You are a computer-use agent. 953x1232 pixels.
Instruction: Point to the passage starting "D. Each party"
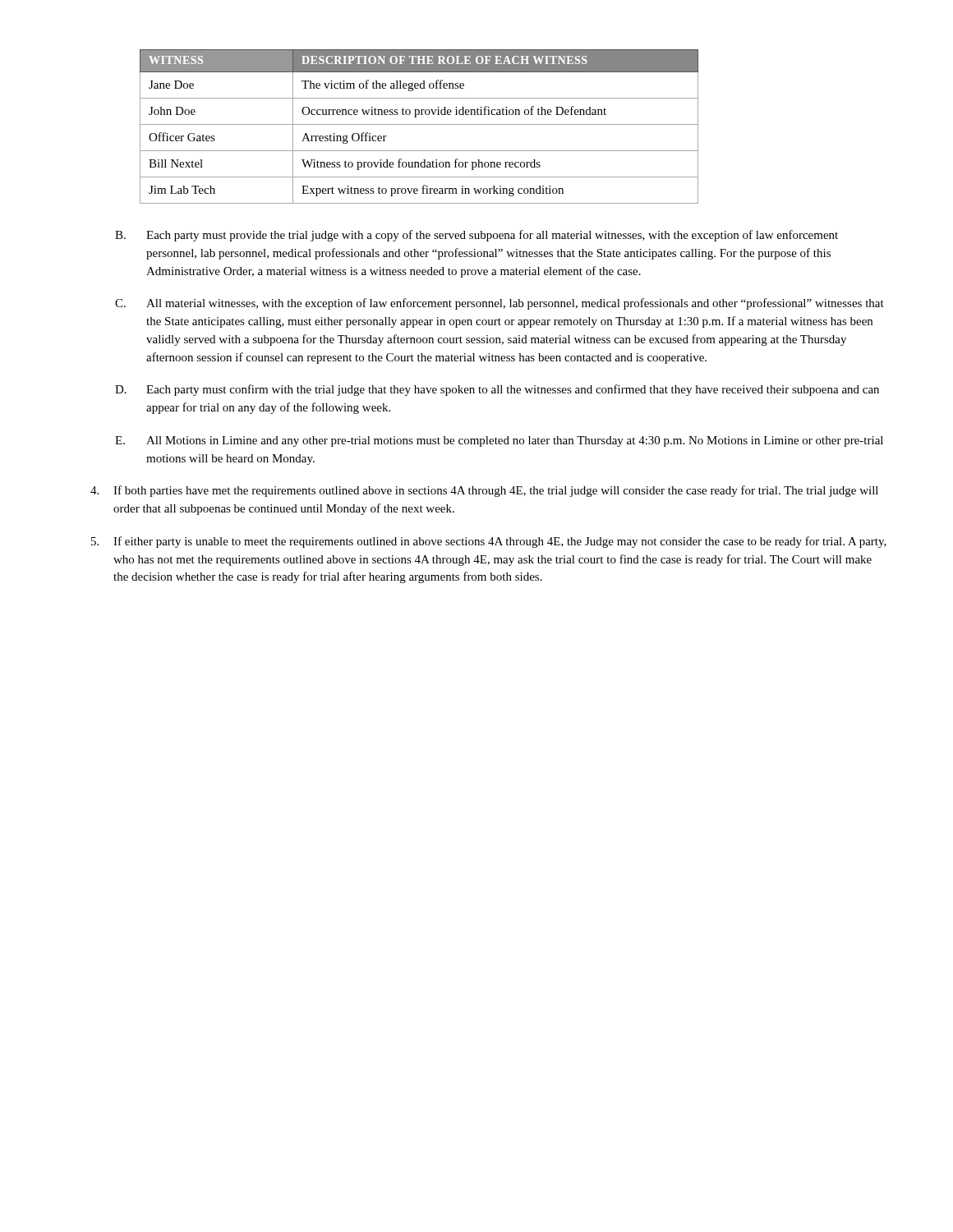501,399
